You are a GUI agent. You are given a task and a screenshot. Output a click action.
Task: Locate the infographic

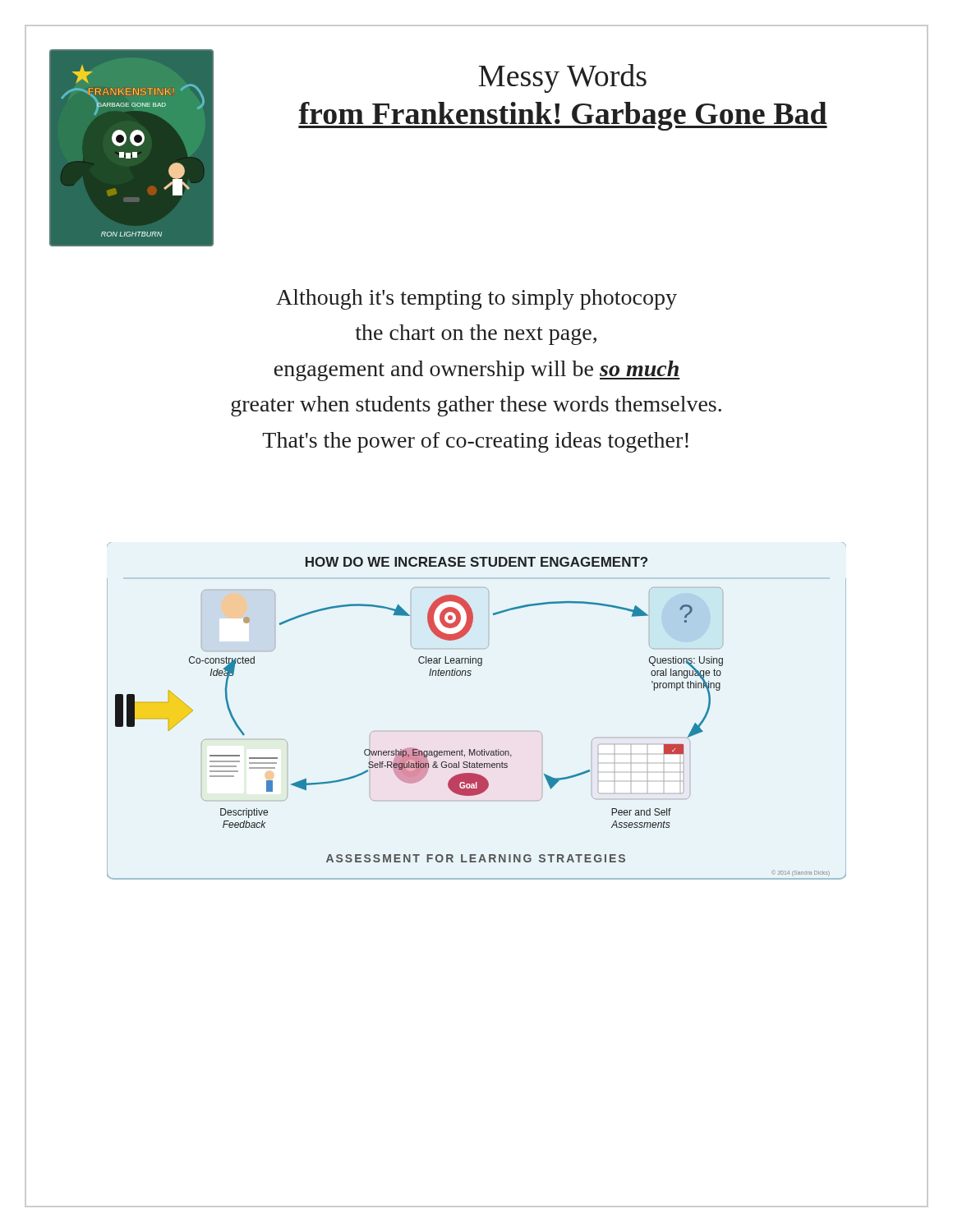(476, 716)
